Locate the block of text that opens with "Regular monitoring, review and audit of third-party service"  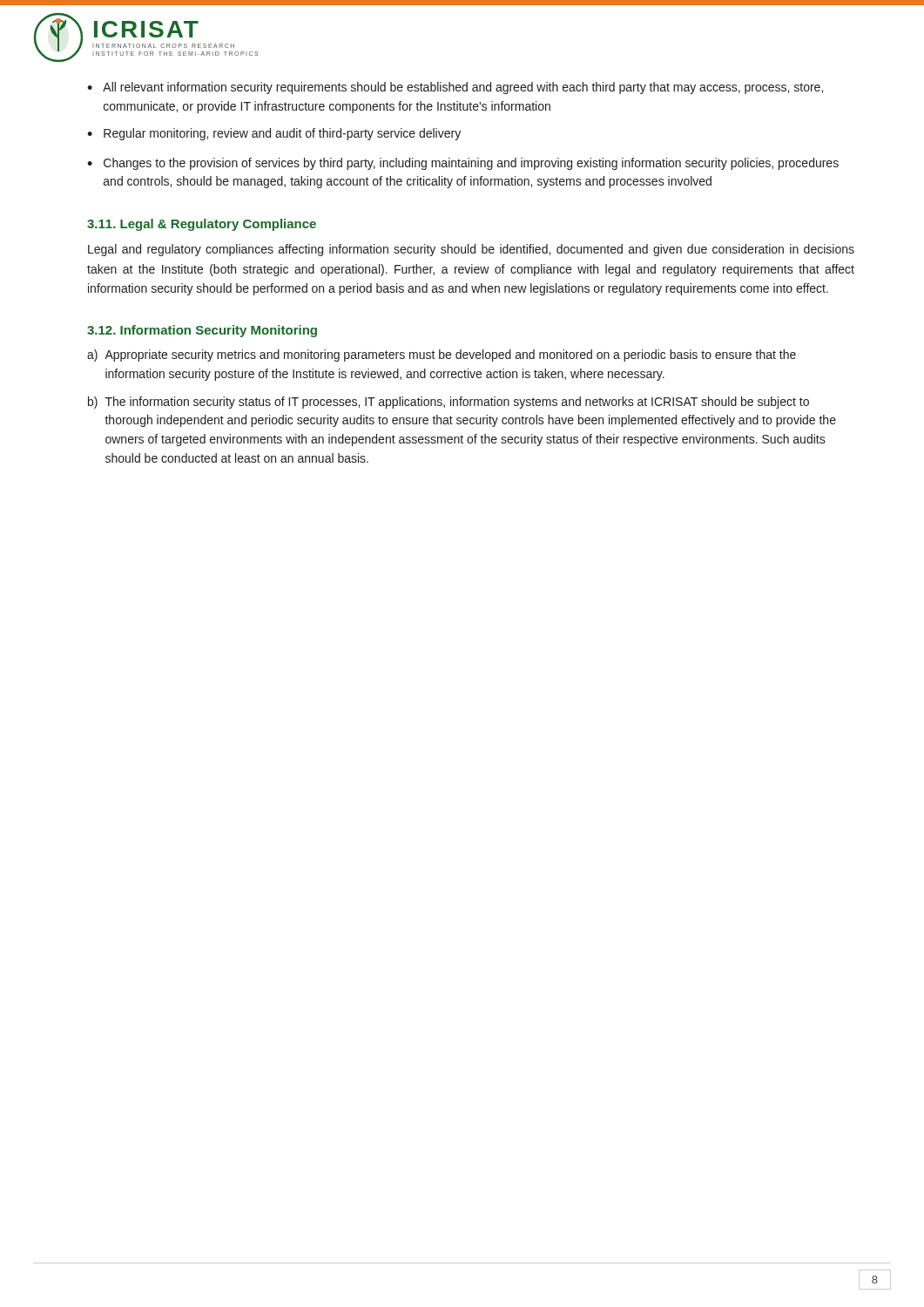[471, 135]
